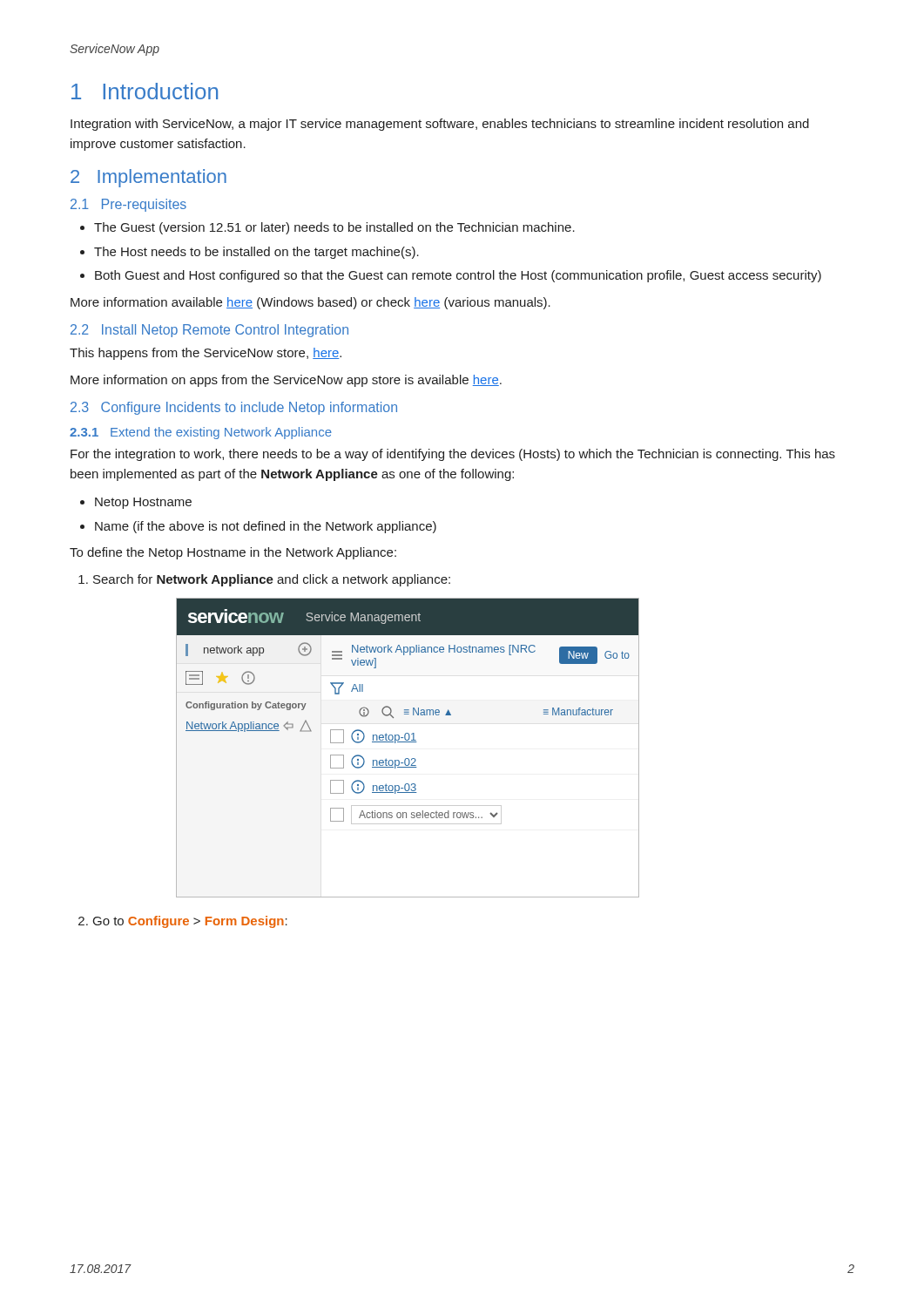Click on the list item containing "Netop Hostname"
The image size is (924, 1307).
pos(136,503)
